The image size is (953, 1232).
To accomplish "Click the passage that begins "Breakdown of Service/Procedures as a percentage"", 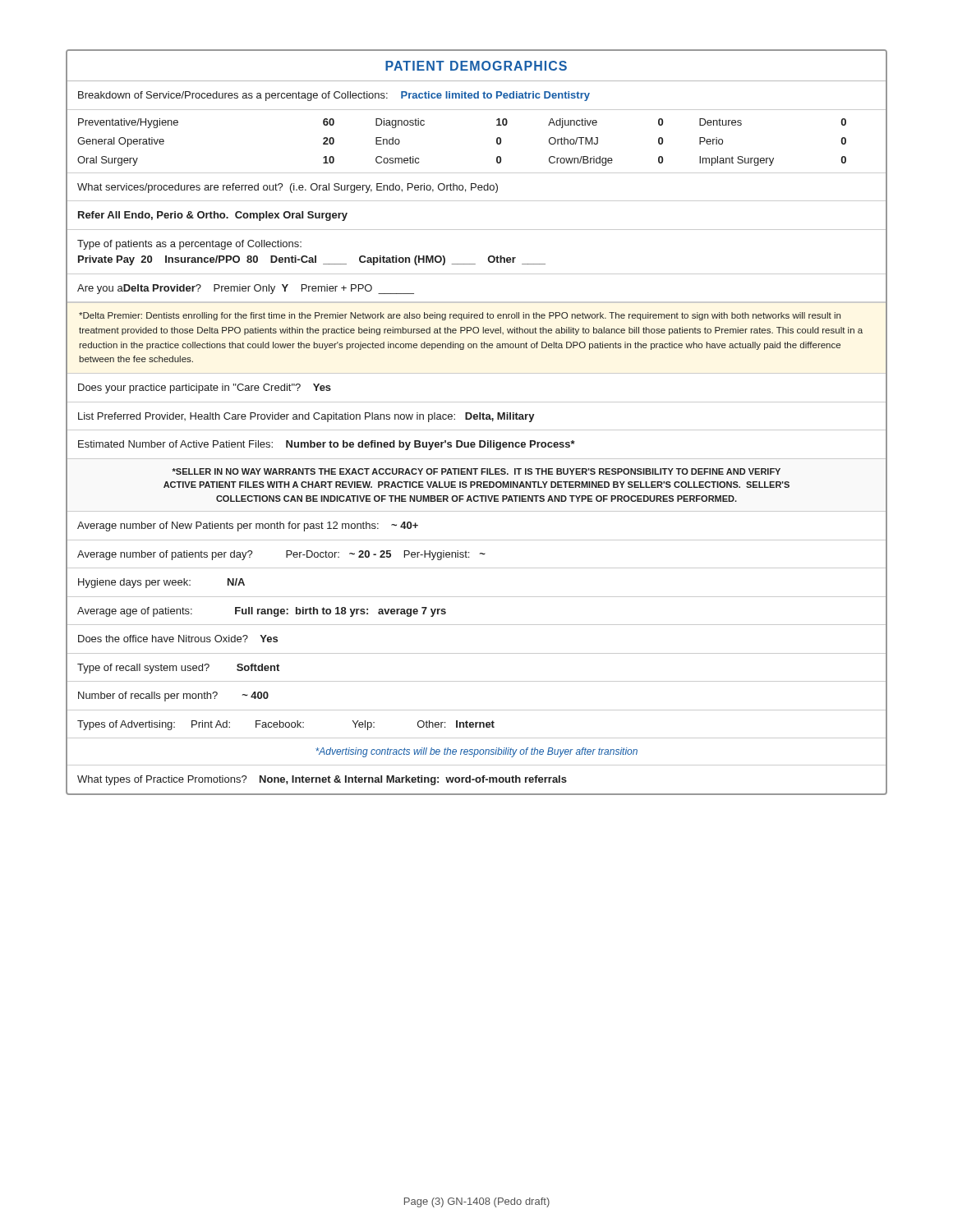I will [x=334, y=95].
